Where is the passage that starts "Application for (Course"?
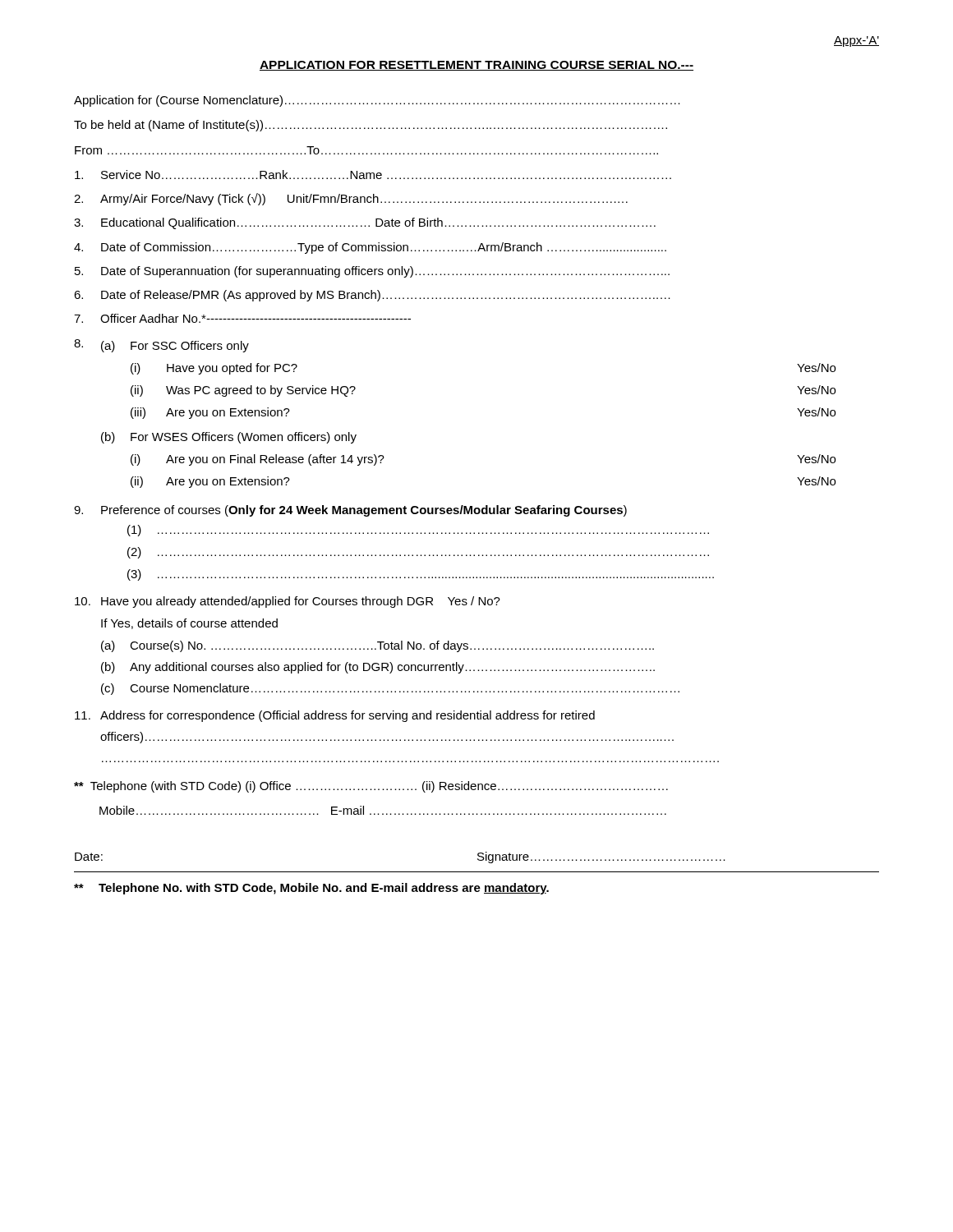This screenshot has width=953, height=1232. (x=378, y=100)
